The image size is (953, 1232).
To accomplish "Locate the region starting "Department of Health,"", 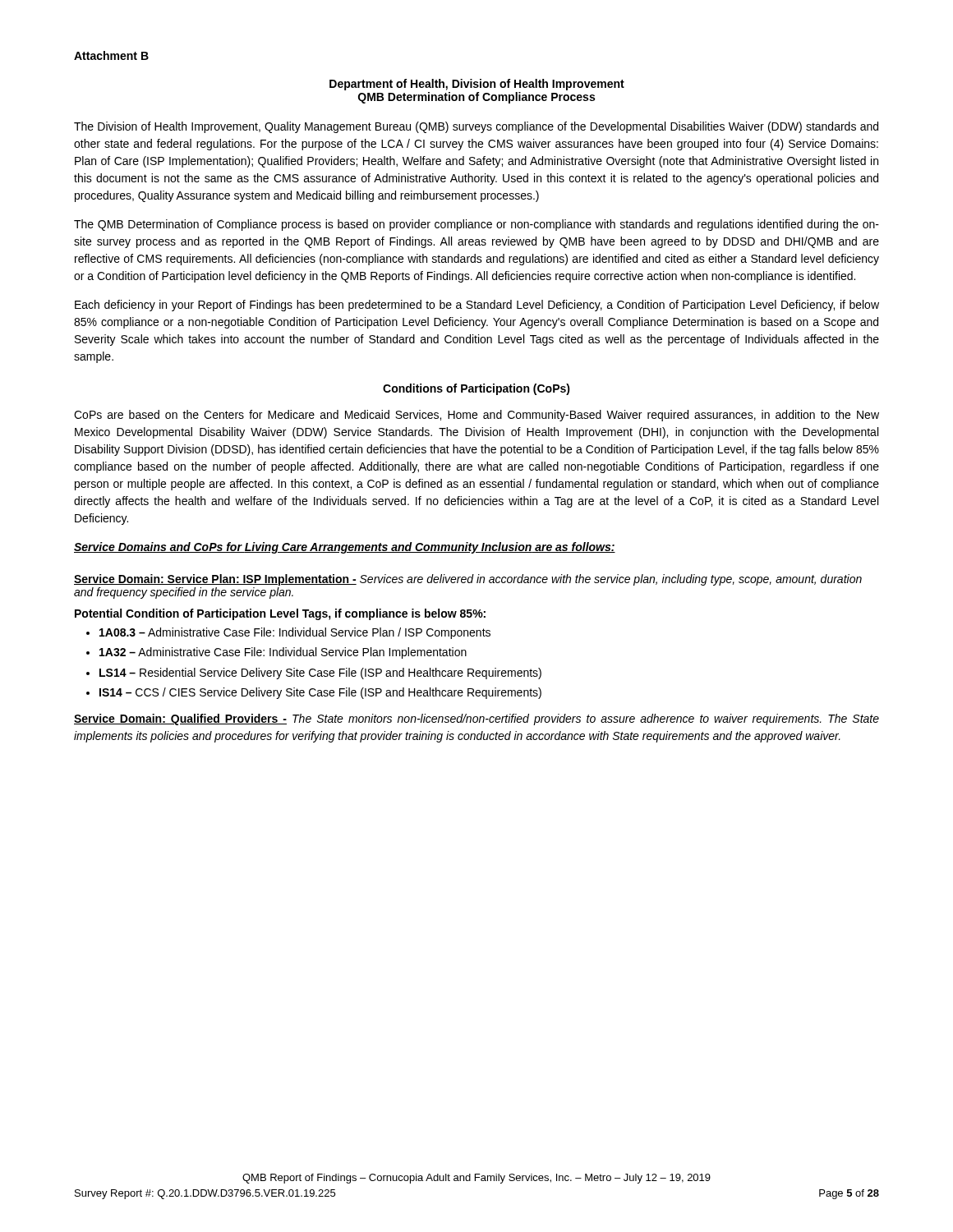I will [x=476, y=90].
